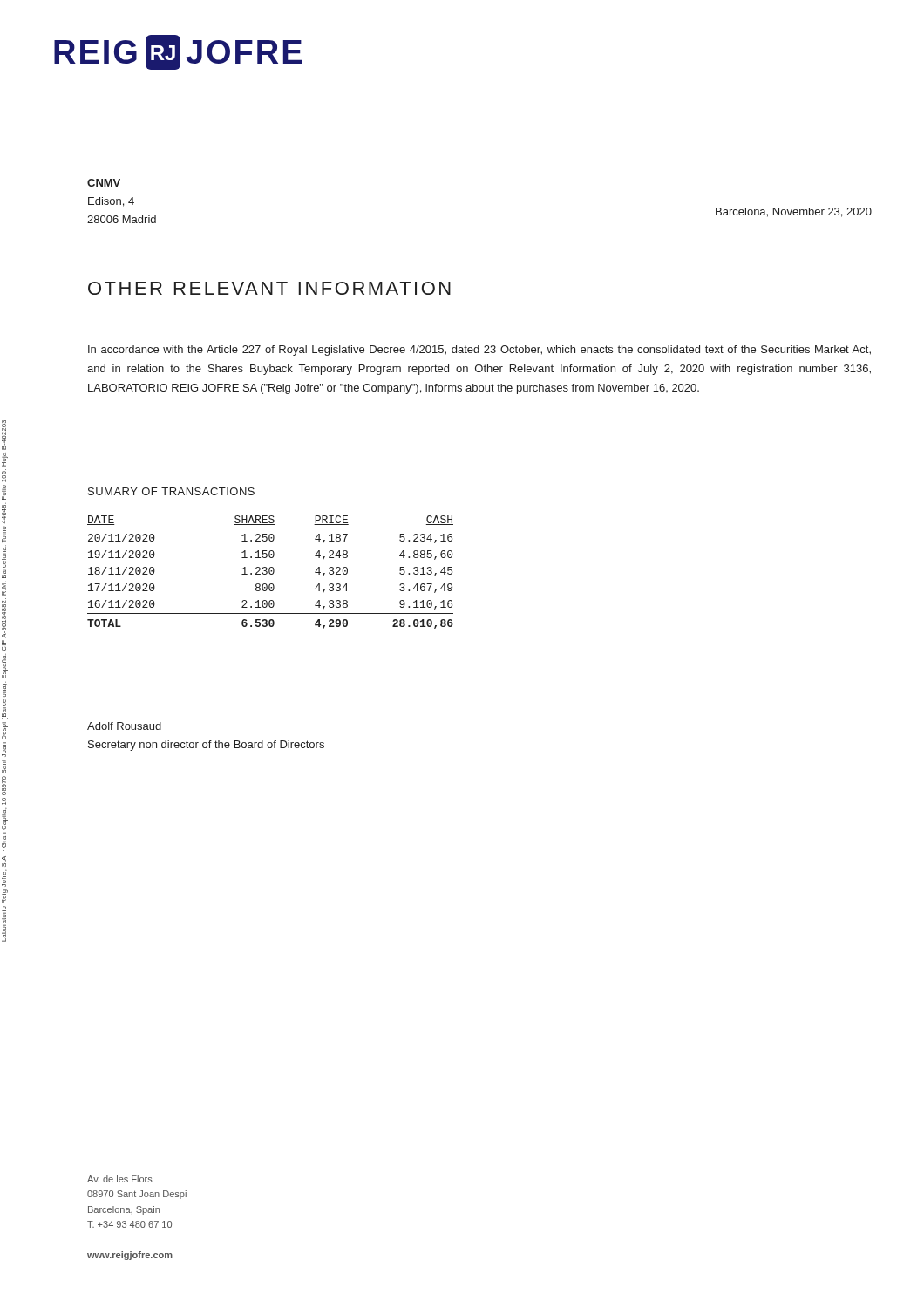This screenshot has width=924, height=1308.
Task: Locate the text "SUMARY OF TRANSACTIONS"
Action: tap(171, 491)
